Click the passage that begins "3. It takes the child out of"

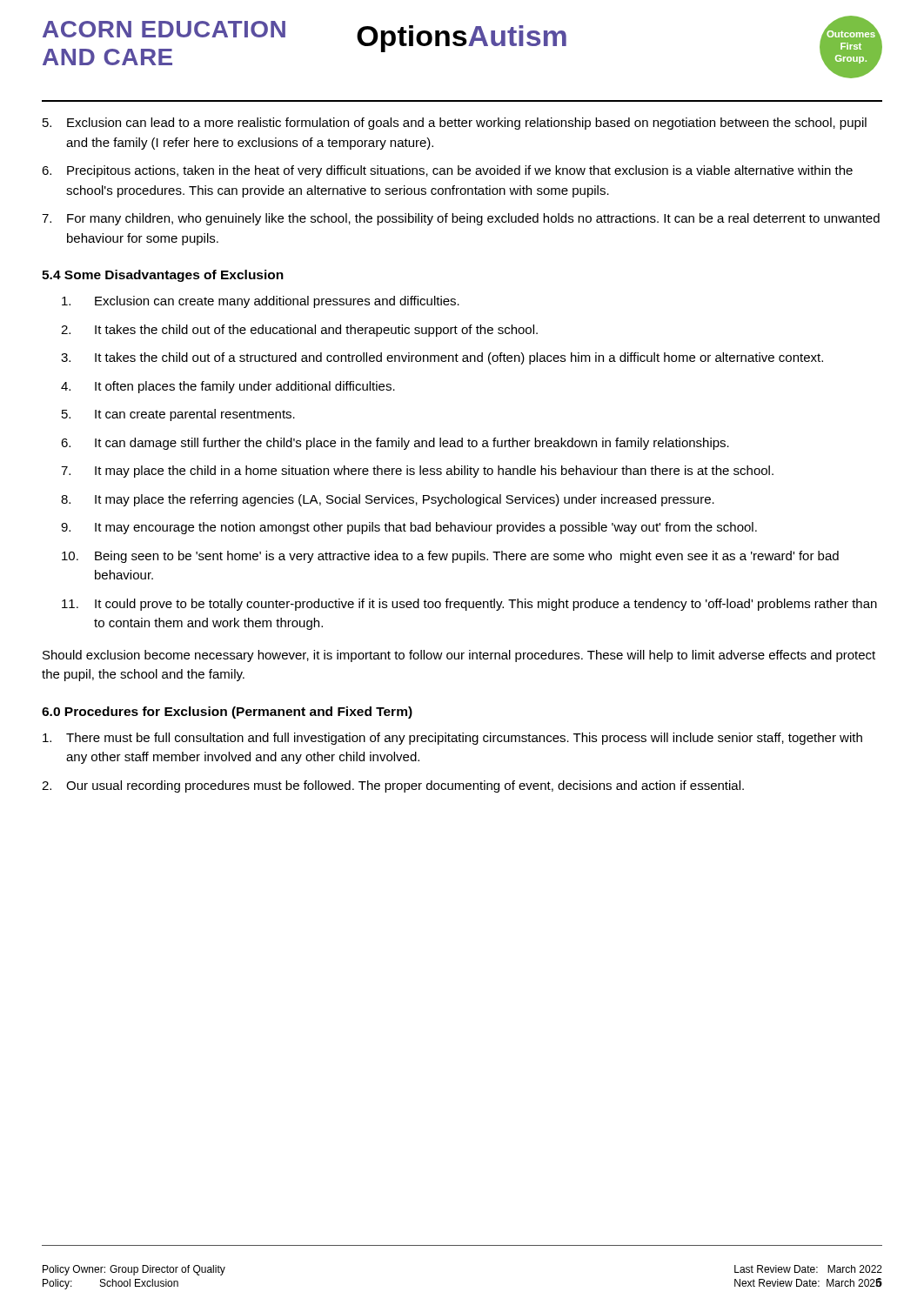443,358
